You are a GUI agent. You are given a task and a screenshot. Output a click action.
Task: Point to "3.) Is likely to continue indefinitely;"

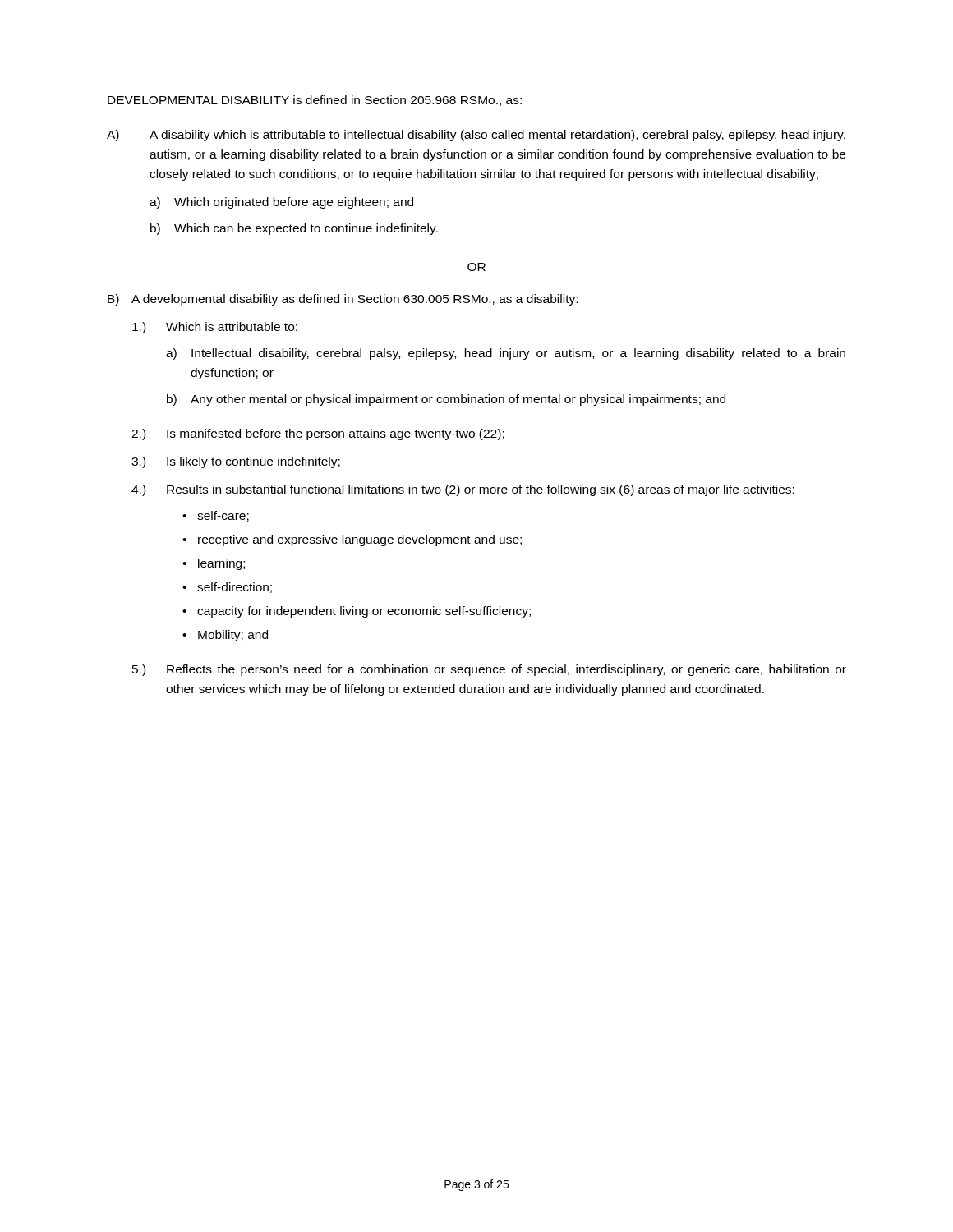click(x=236, y=462)
